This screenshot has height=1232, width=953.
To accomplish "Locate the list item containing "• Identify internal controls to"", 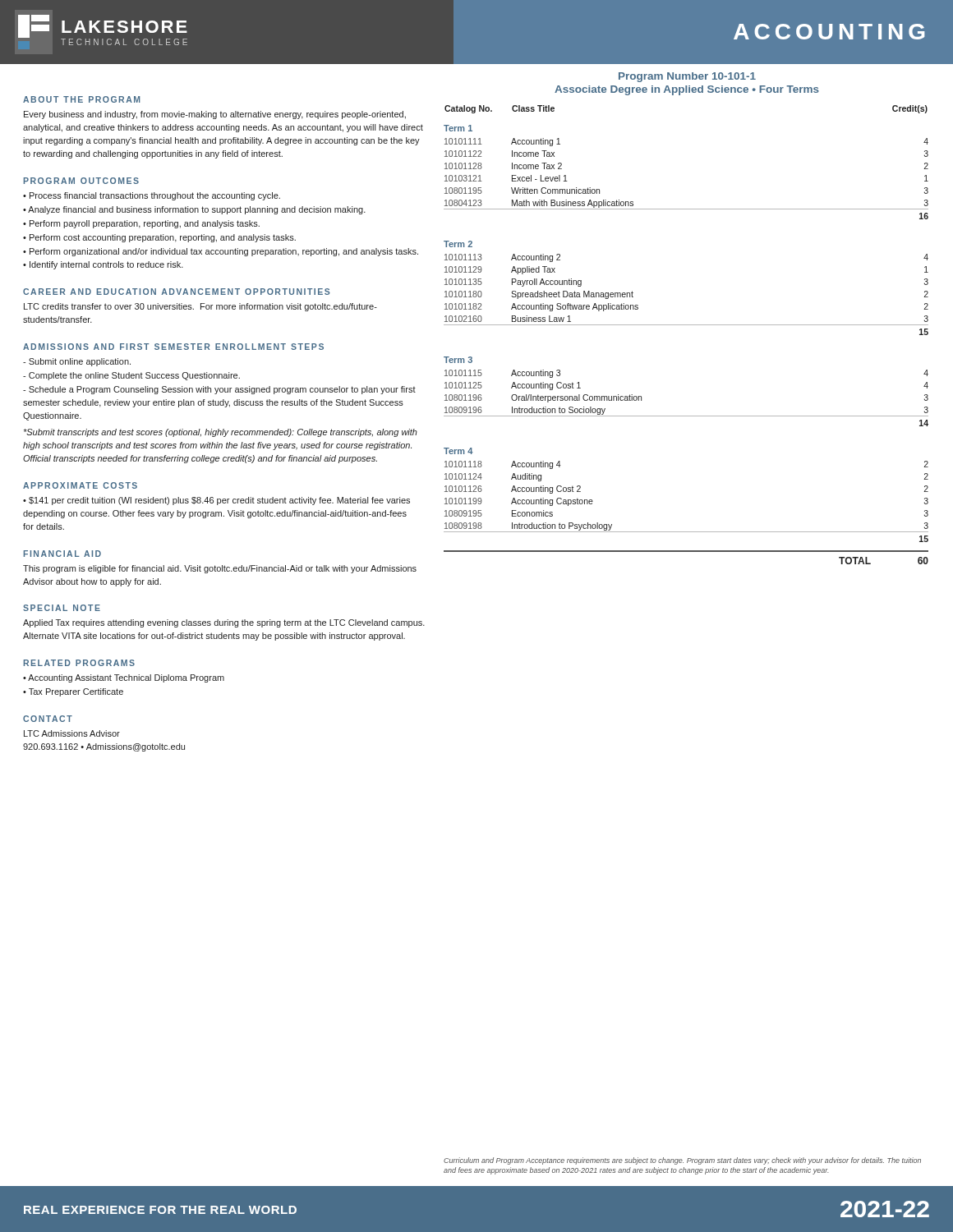I will coord(103,265).
